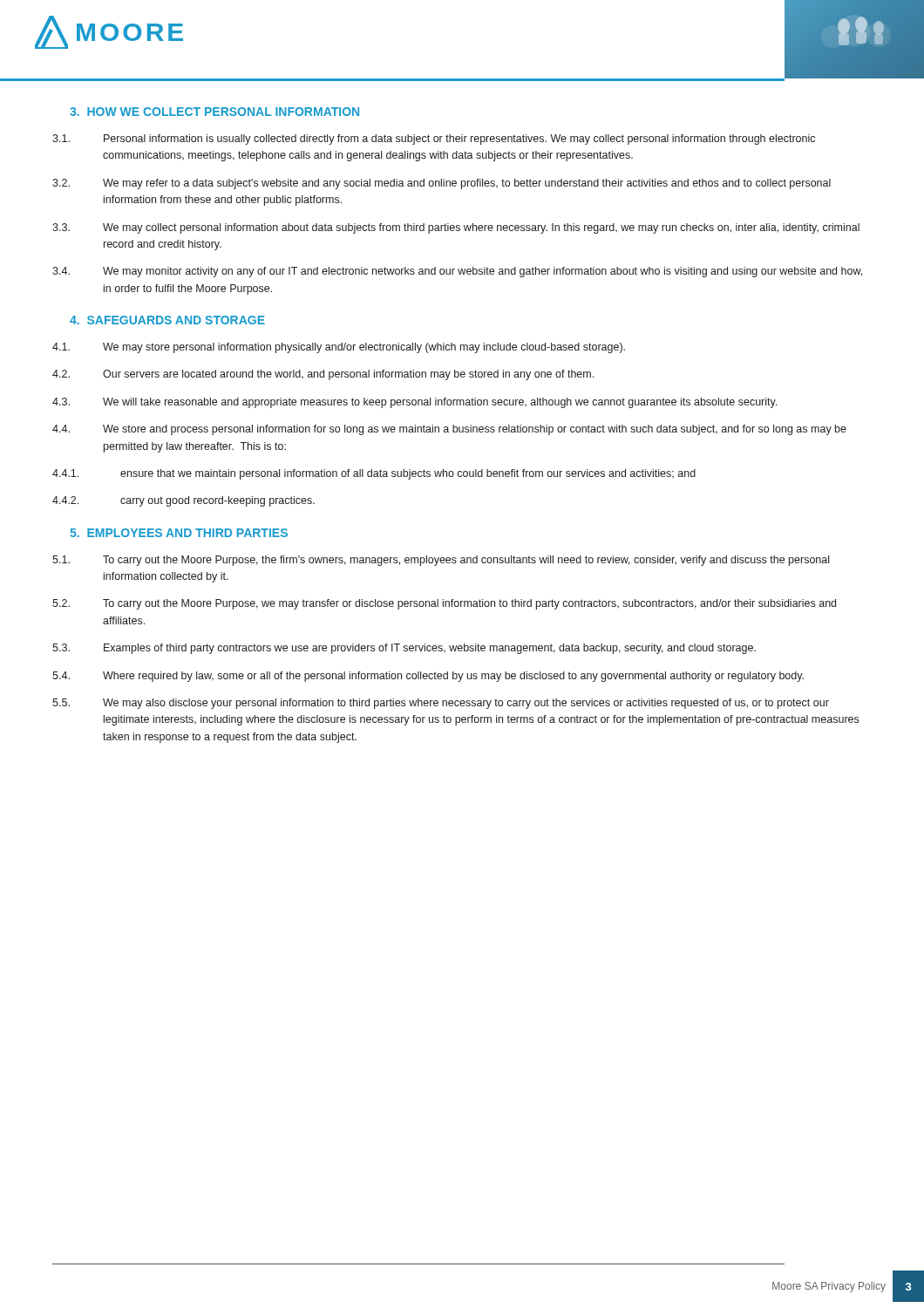Image resolution: width=924 pixels, height=1308 pixels.
Task: Point to the block beginning "3.4. We may monitor"
Action: (462, 280)
